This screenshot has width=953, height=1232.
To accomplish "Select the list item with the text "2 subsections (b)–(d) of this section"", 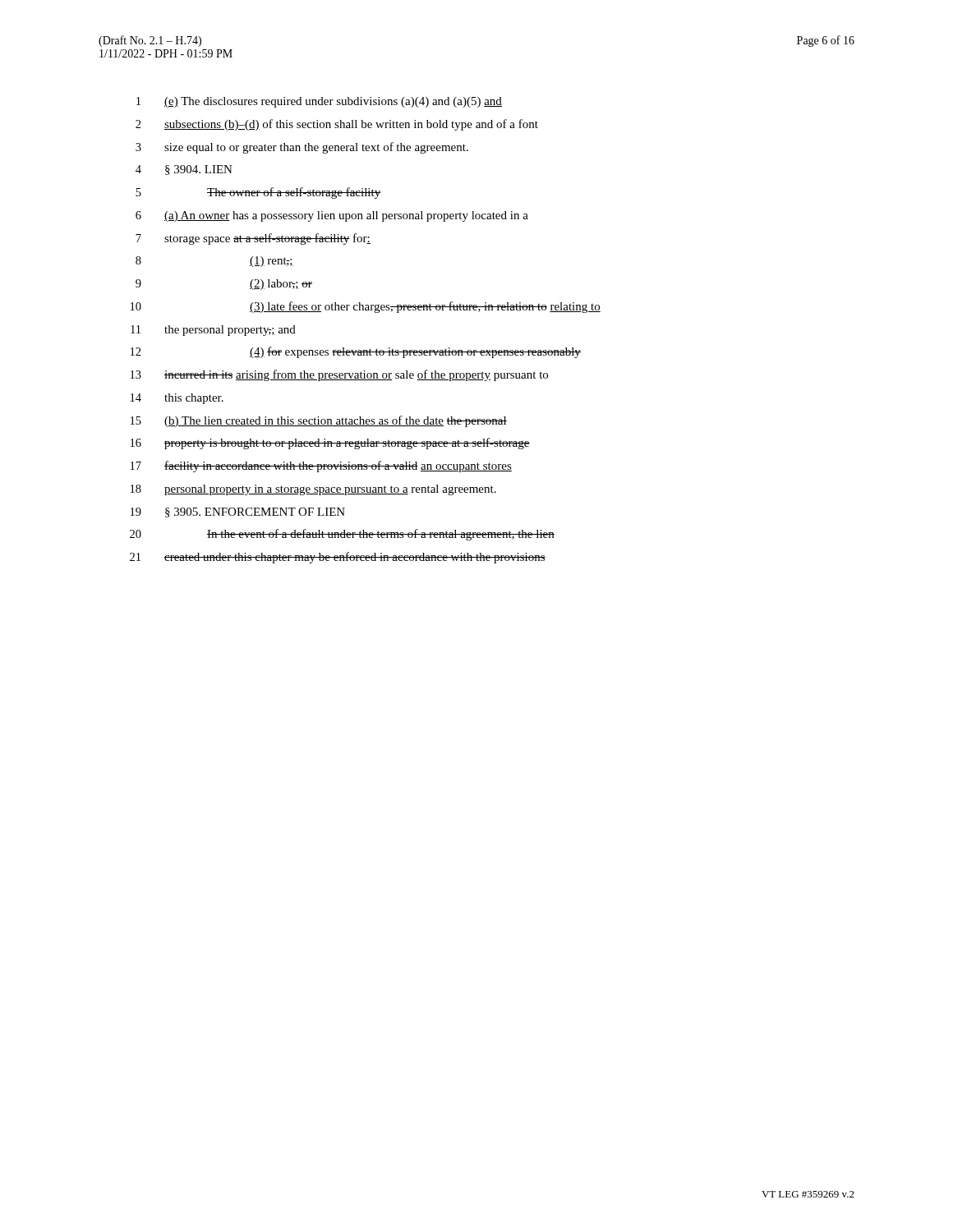I will pos(485,124).
